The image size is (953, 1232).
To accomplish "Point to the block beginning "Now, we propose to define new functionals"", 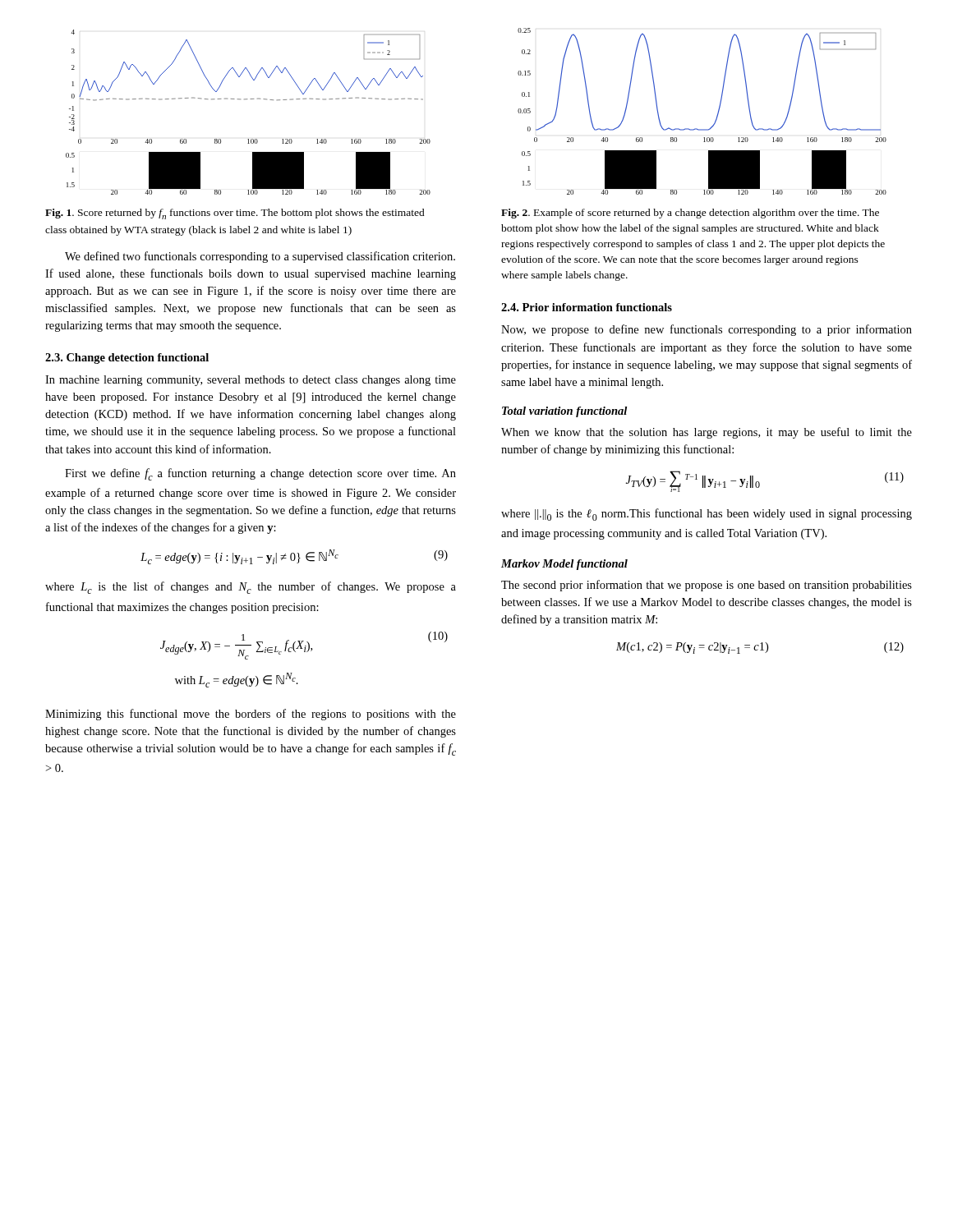I will 707,356.
